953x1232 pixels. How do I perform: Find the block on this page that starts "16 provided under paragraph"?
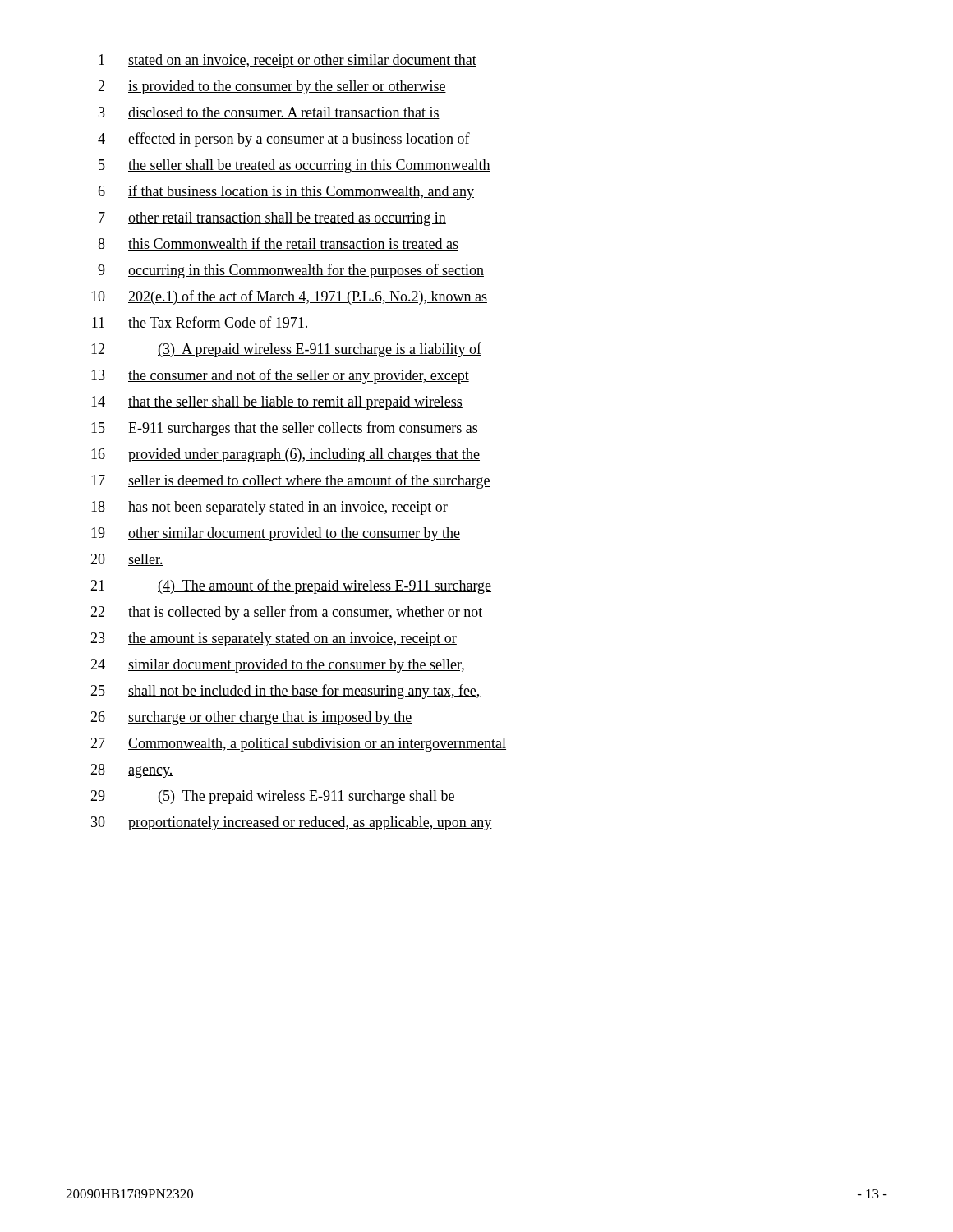476,455
